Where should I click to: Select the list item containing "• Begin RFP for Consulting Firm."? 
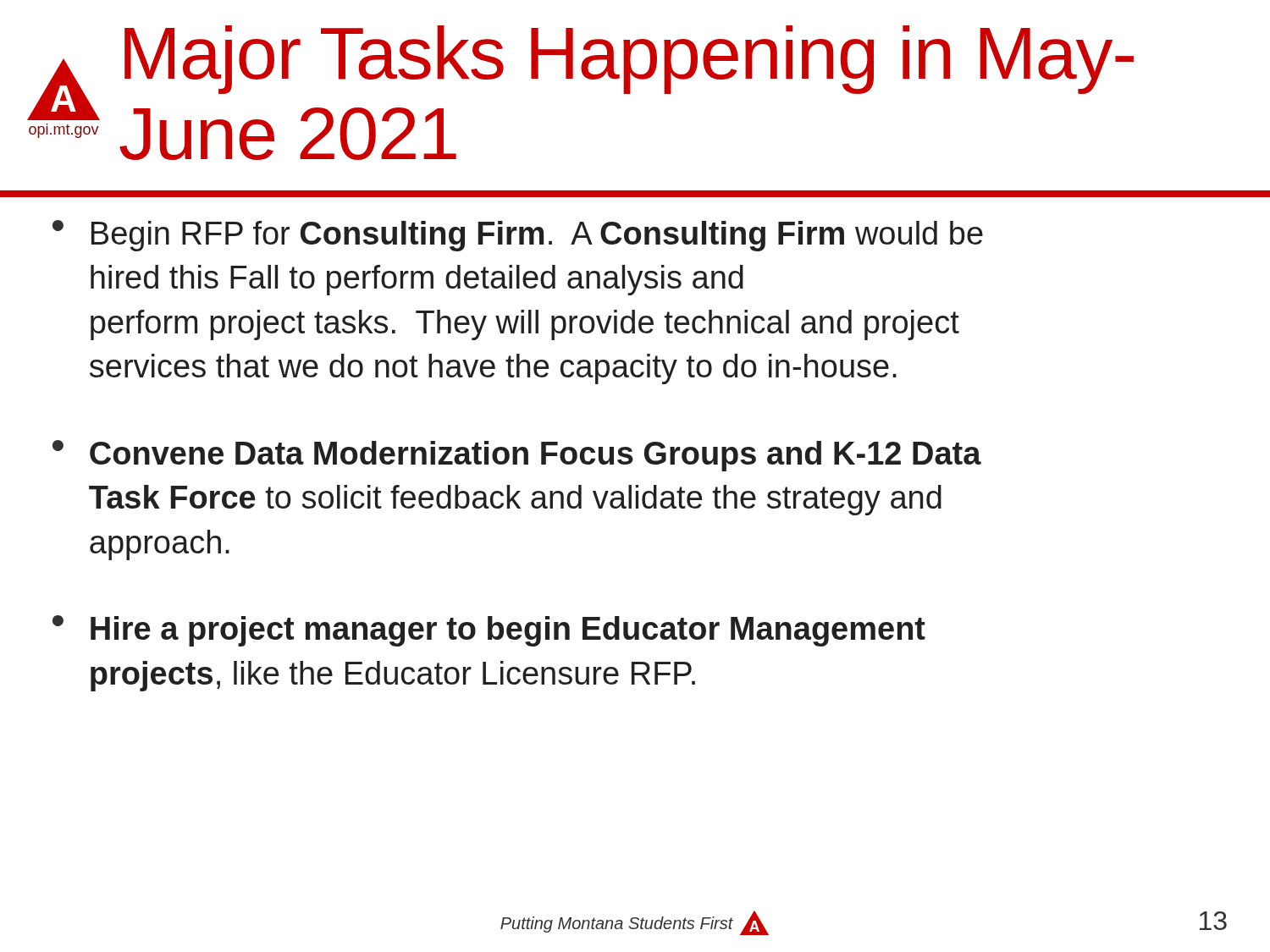point(517,300)
